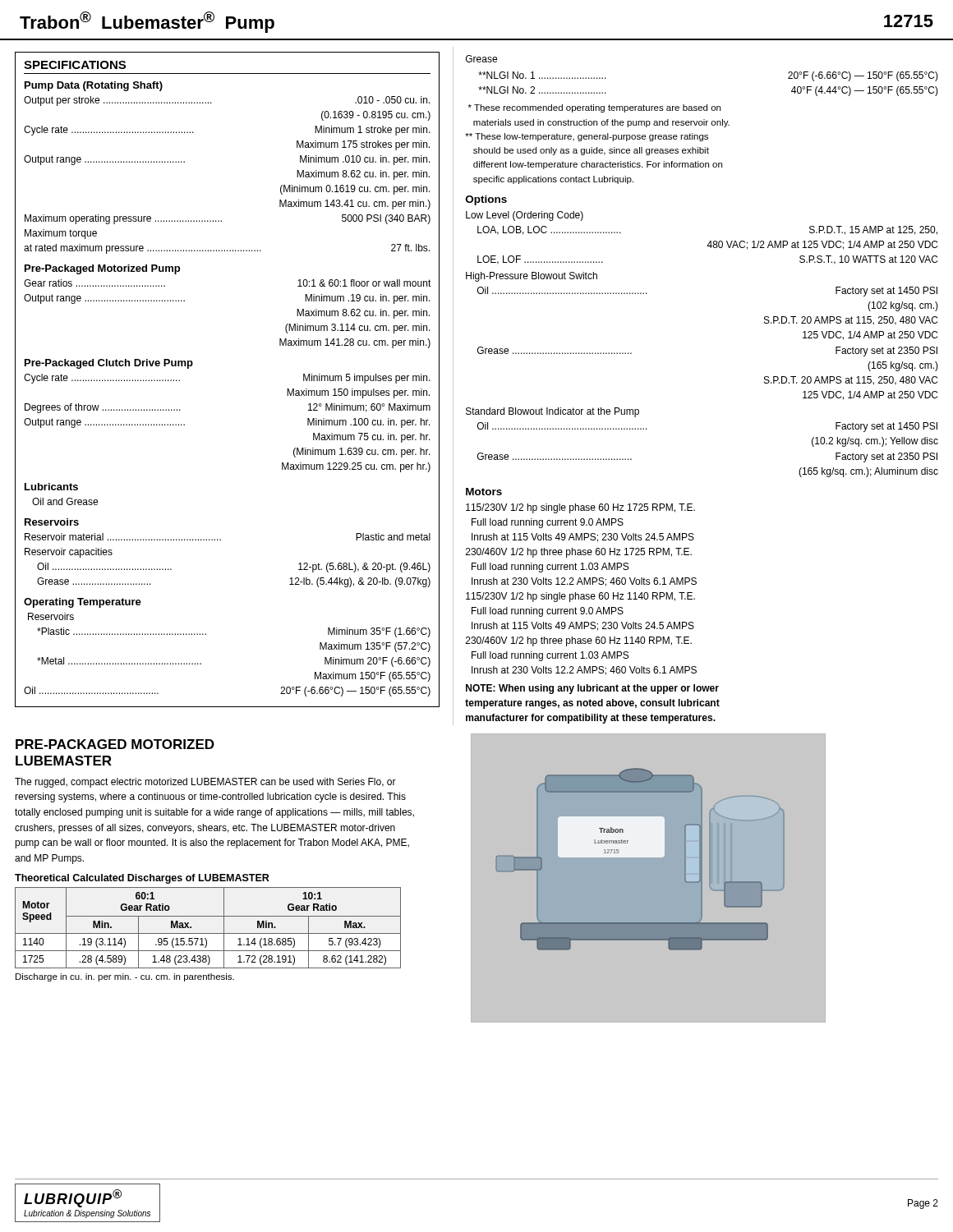Locate the table with the text "1.72 (28.191)"
The height and width of the screenshot is (1232, 953).
click(x=216, y=928)
